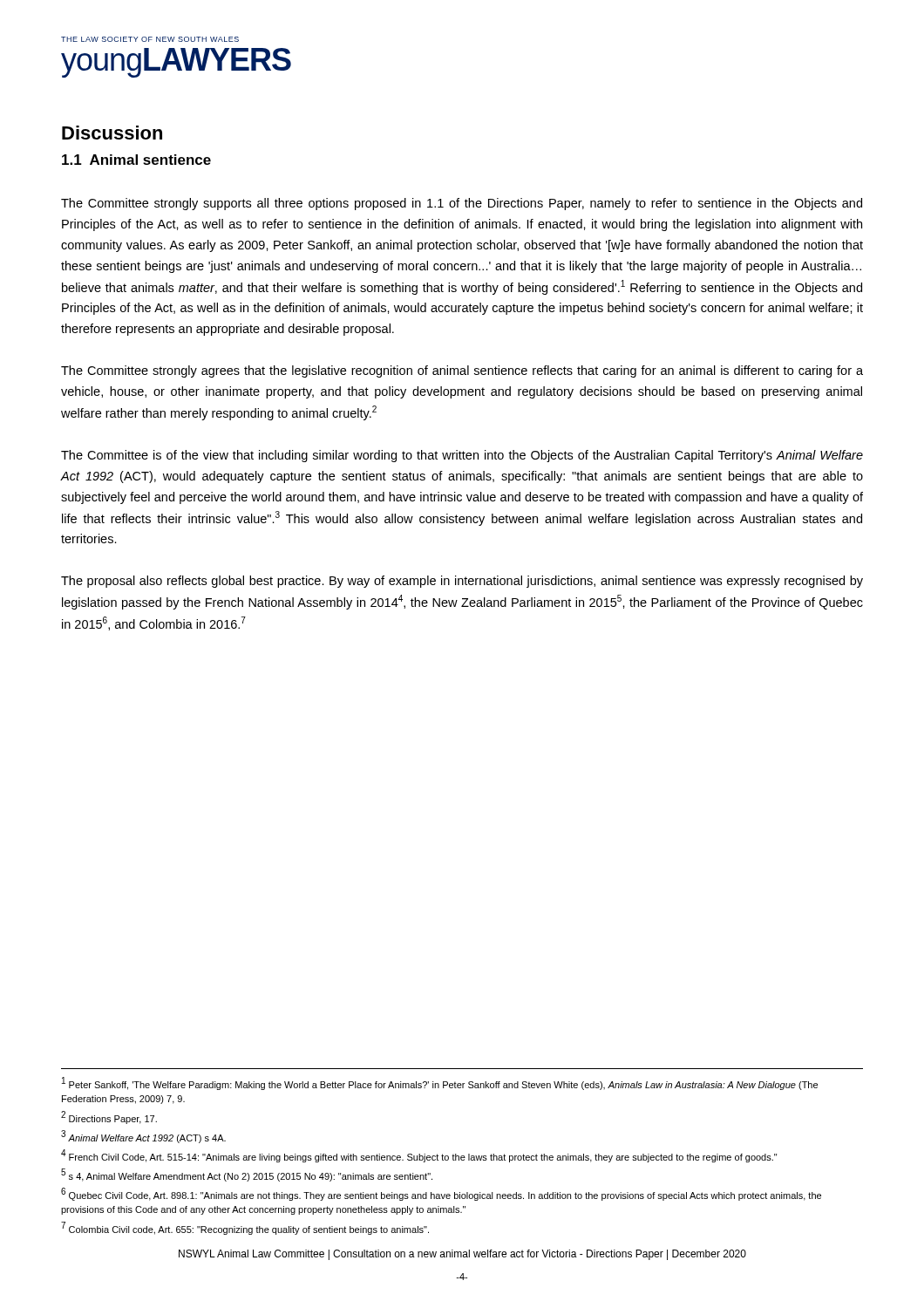Click the passage that begins "2 Directions Paper,"

pyautogui.click(x=109, y=1117)
